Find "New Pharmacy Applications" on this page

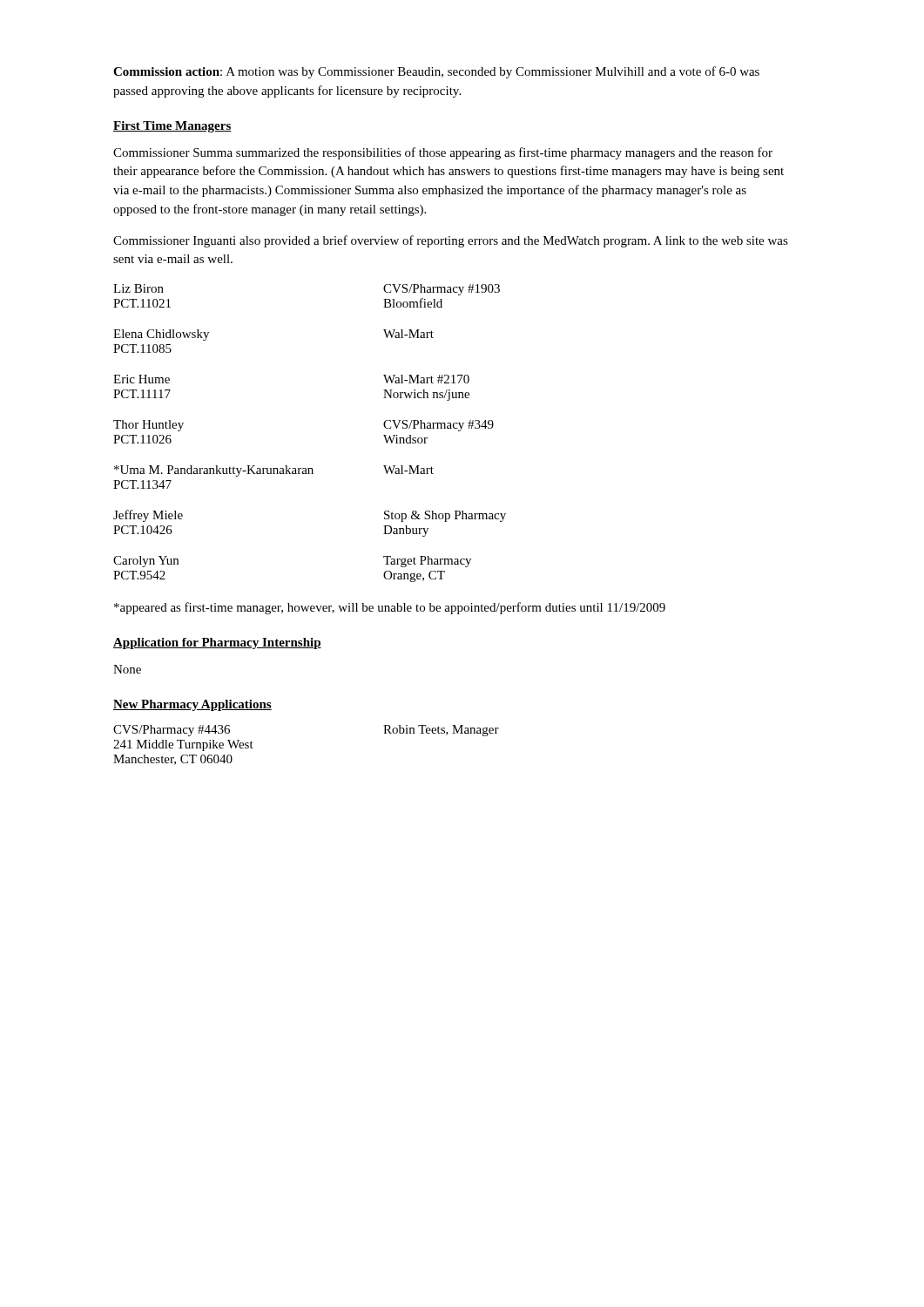pyautogui.click(x=192, y=704)
